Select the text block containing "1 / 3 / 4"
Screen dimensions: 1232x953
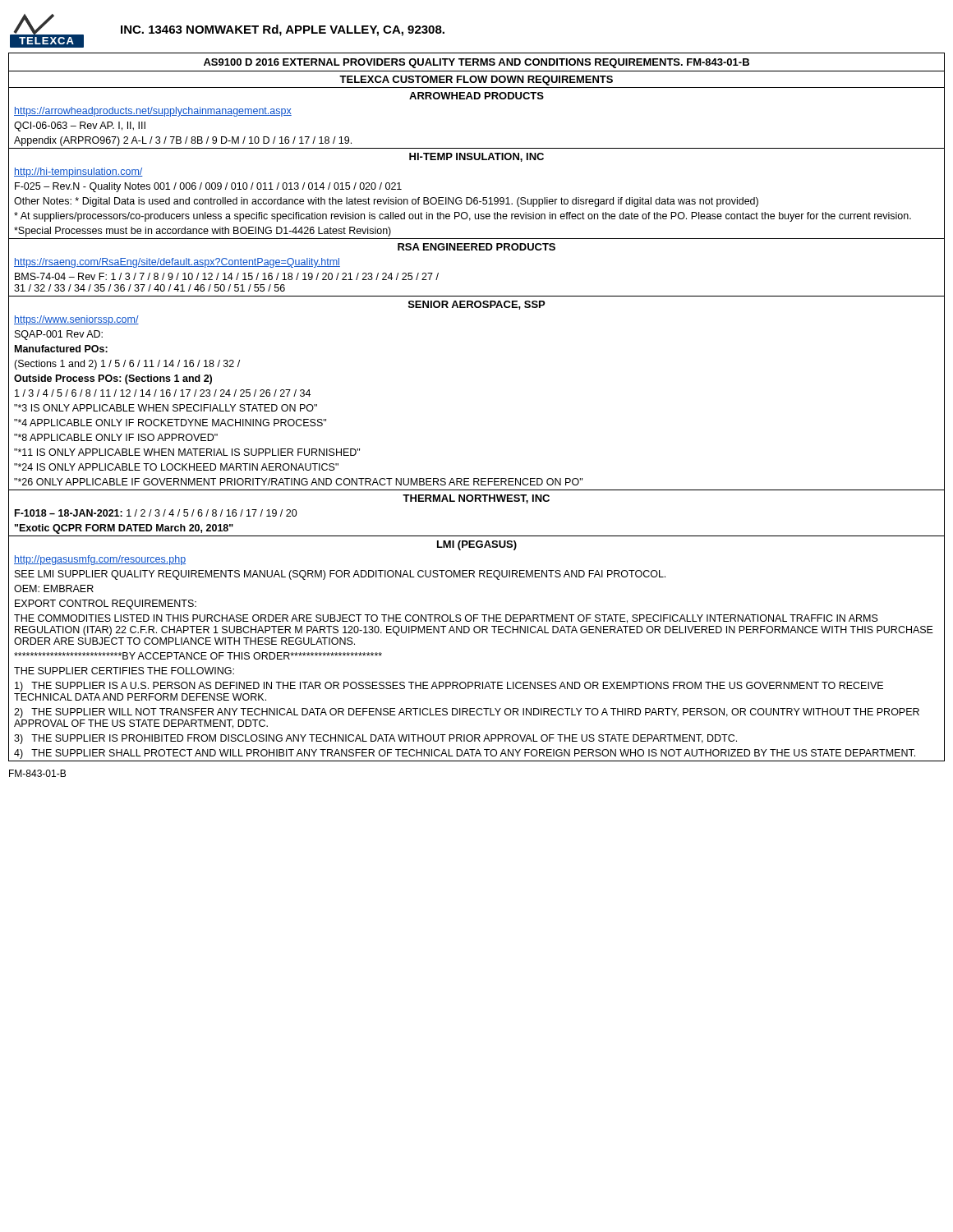[162, 393]
